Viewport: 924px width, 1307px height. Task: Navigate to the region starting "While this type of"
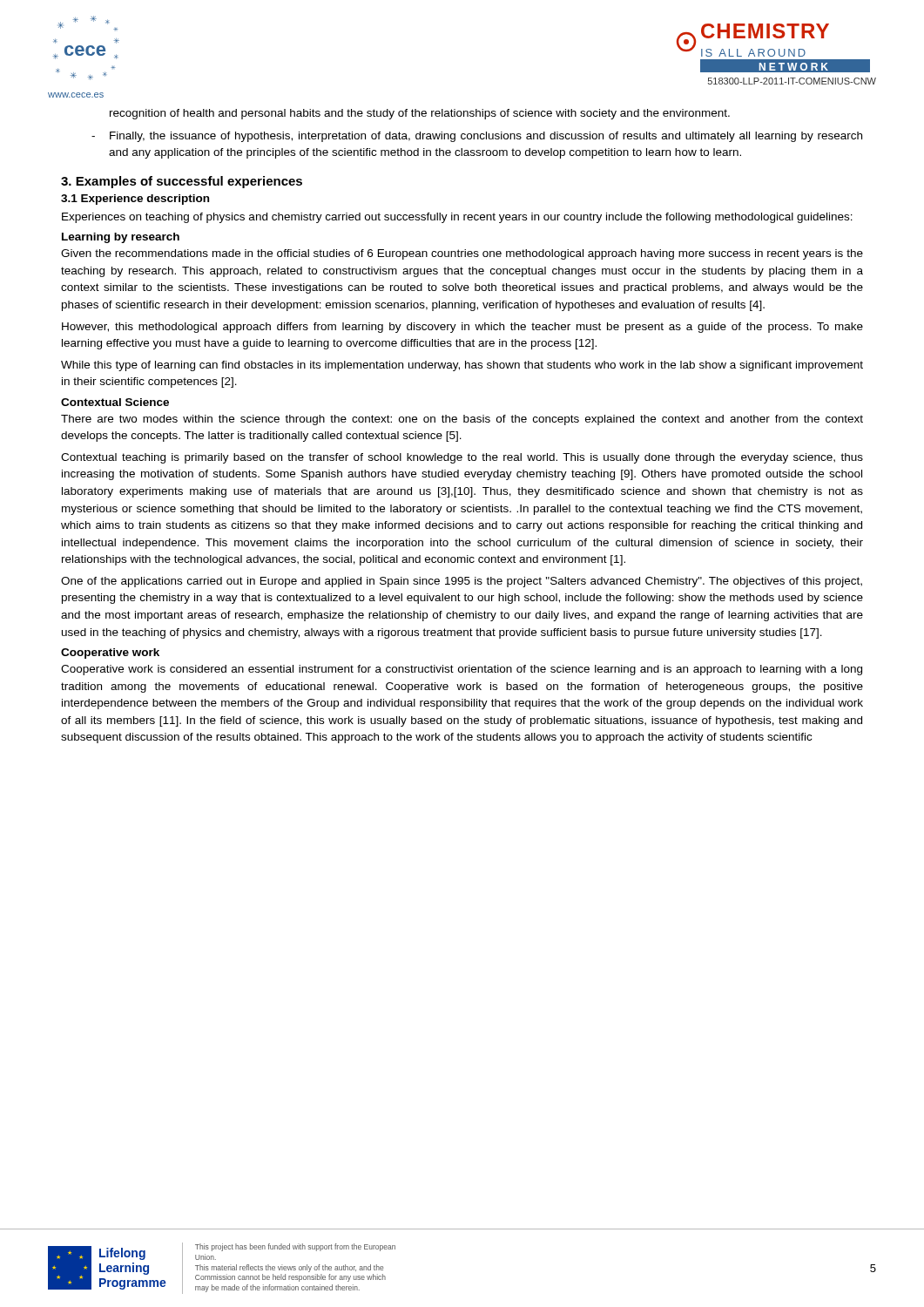point(462,373)
